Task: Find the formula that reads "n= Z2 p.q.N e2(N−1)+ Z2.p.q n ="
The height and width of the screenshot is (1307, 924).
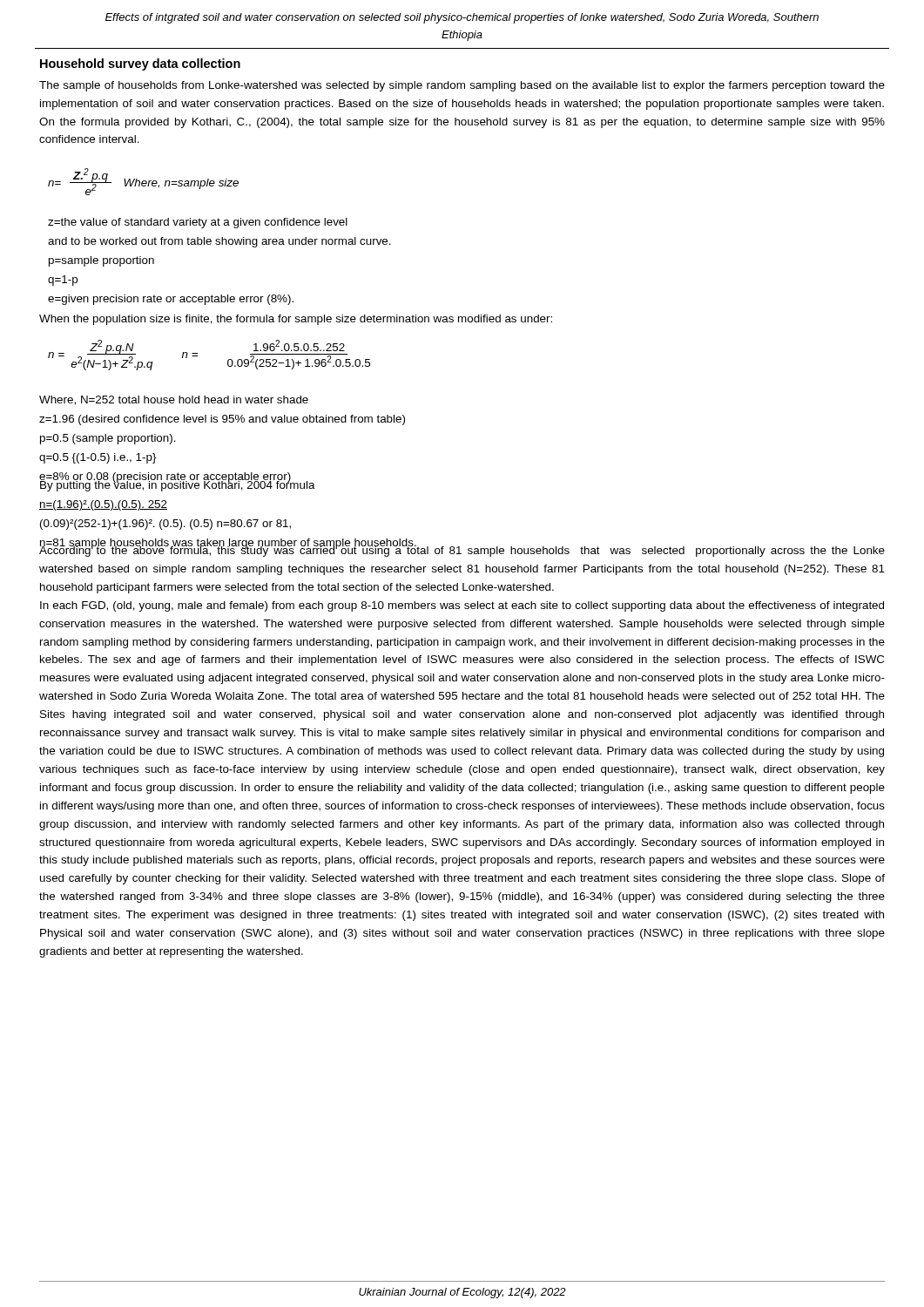Action: [x=211, y=355]
